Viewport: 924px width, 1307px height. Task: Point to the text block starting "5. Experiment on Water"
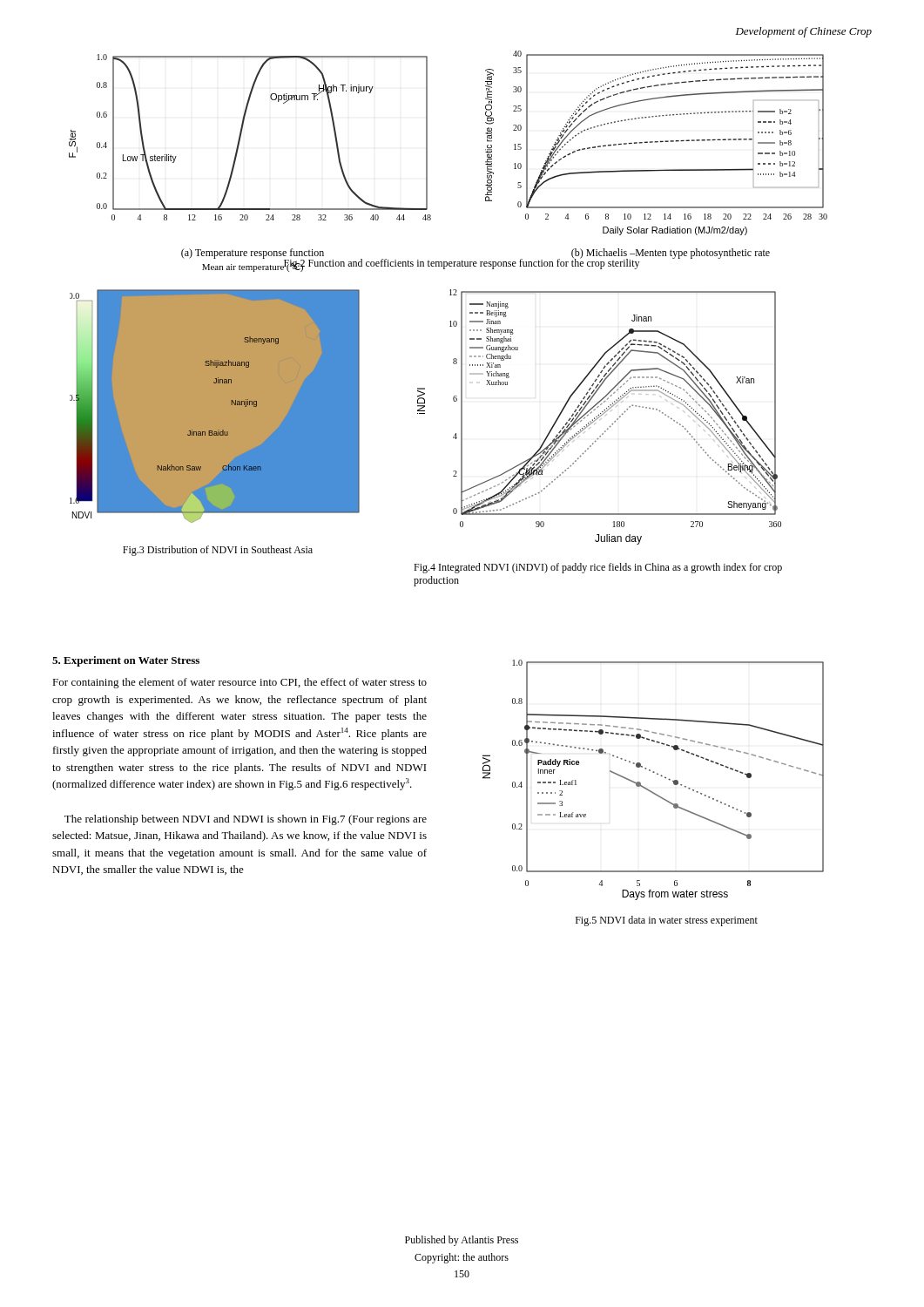[126, 660]
